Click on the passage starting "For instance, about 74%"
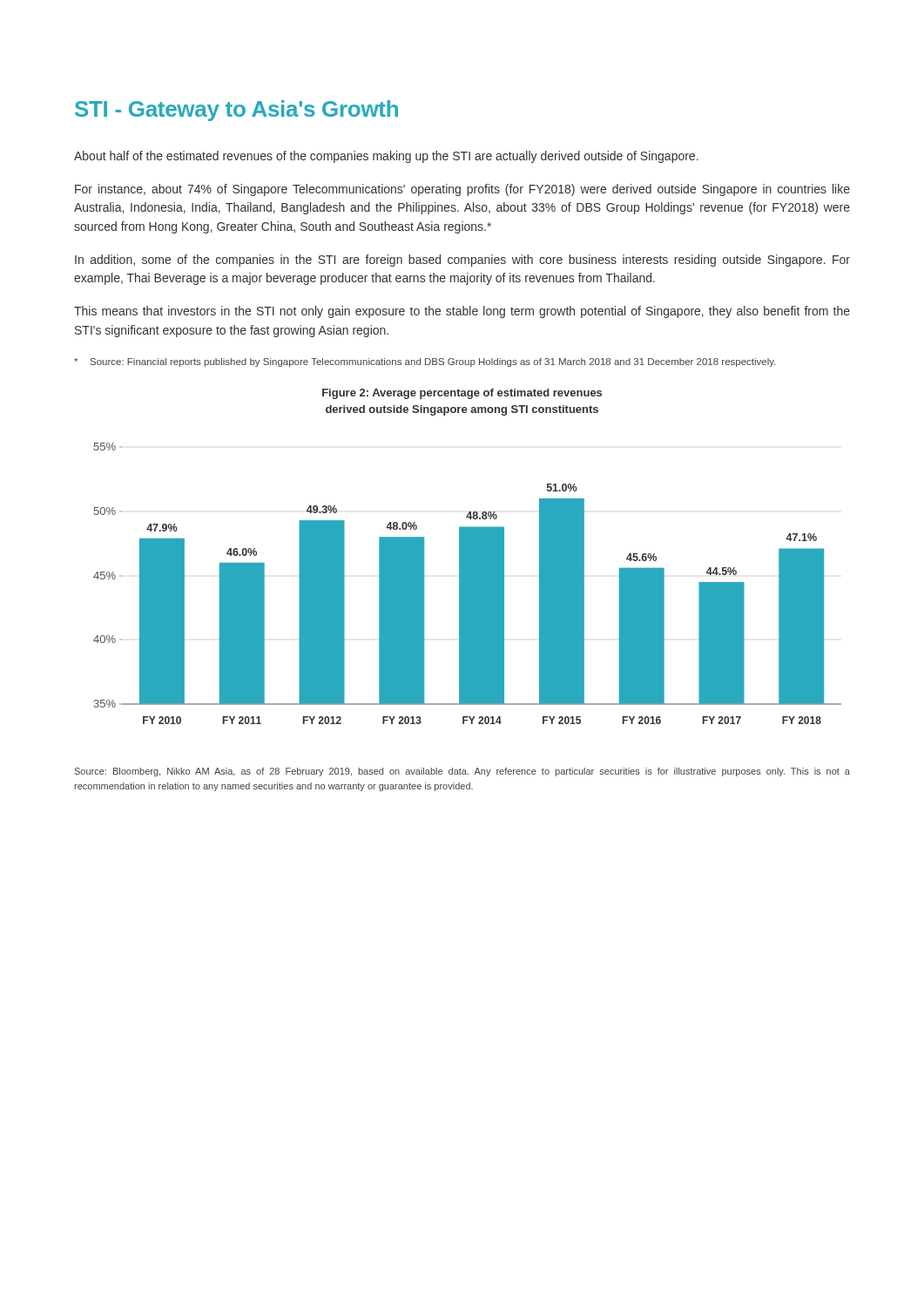924x1307 pixels. click(462, 208)
